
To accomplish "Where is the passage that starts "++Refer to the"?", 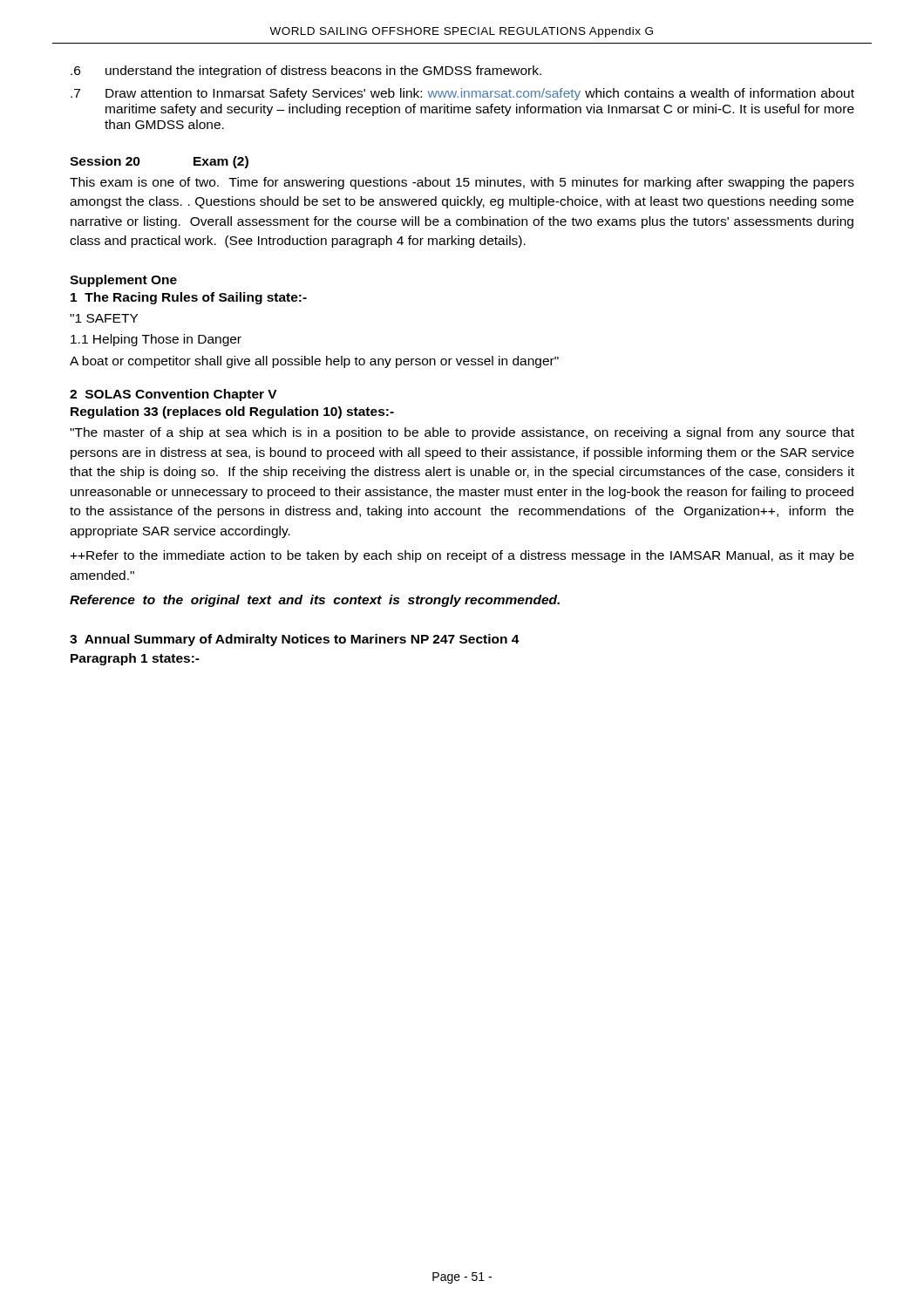I will coord(462,565).
